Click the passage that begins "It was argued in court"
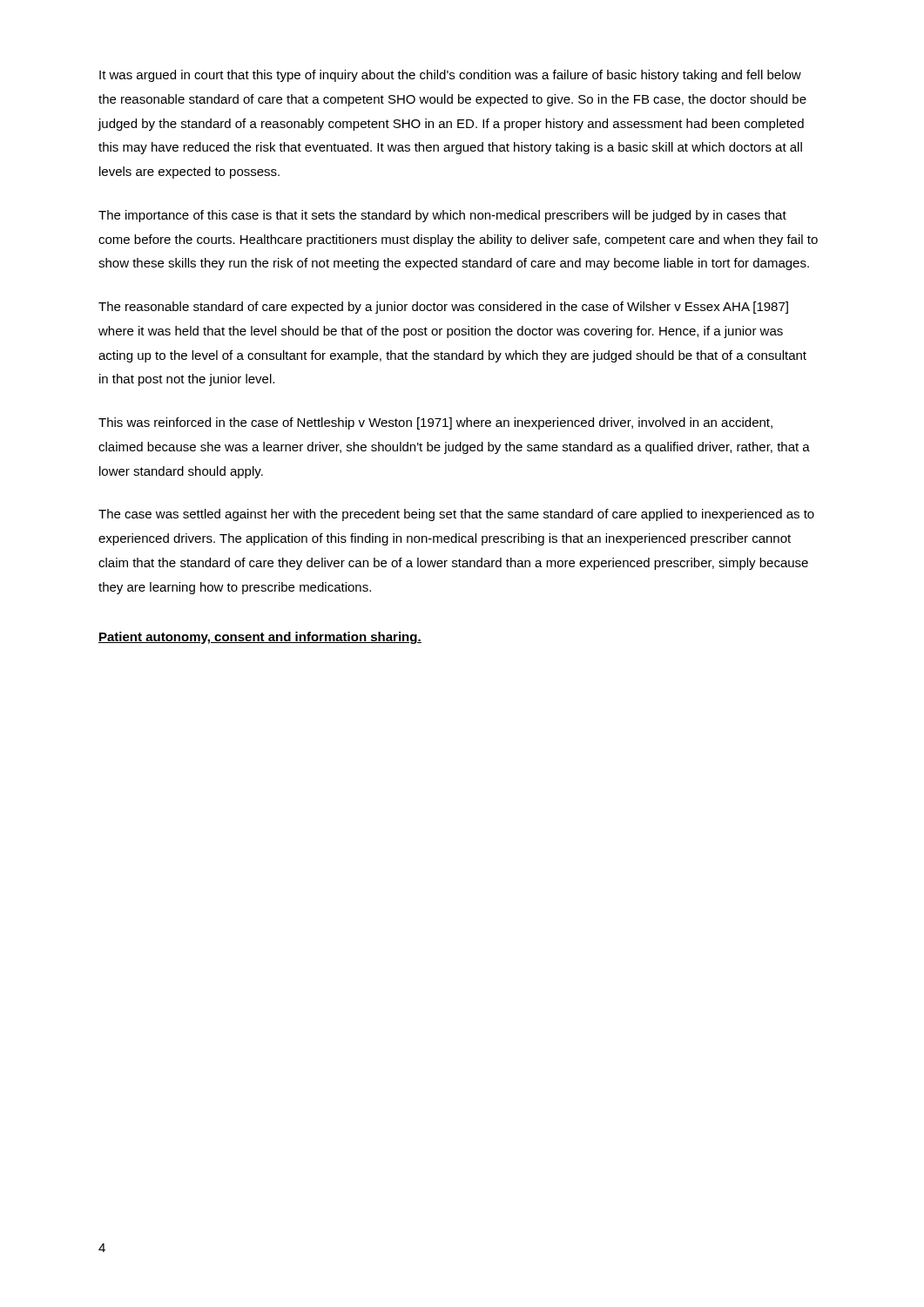This screenshot has height=1307, width=924. (x=452, y=123)
